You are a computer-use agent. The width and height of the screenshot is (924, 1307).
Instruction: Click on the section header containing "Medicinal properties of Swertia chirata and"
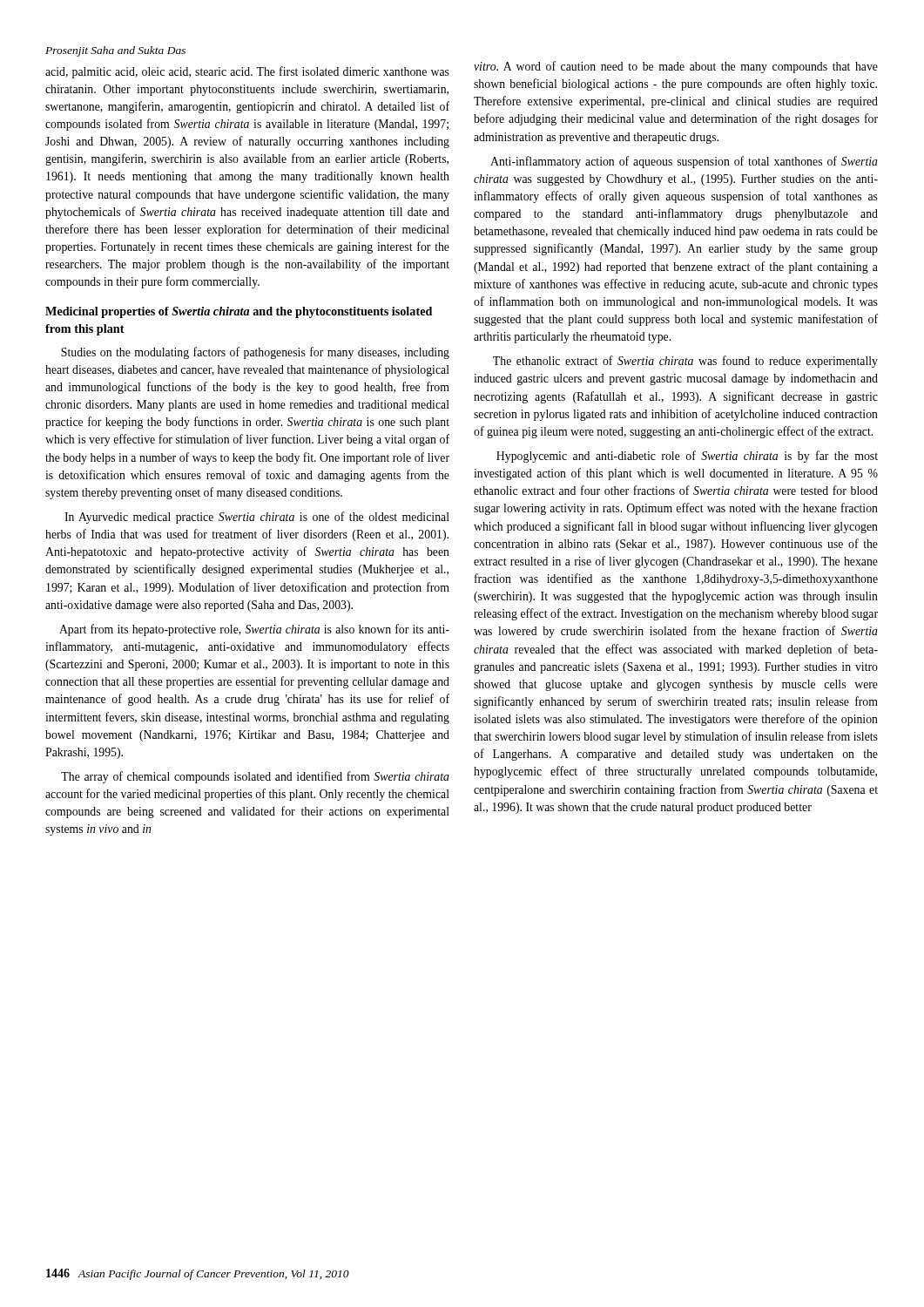239,320
